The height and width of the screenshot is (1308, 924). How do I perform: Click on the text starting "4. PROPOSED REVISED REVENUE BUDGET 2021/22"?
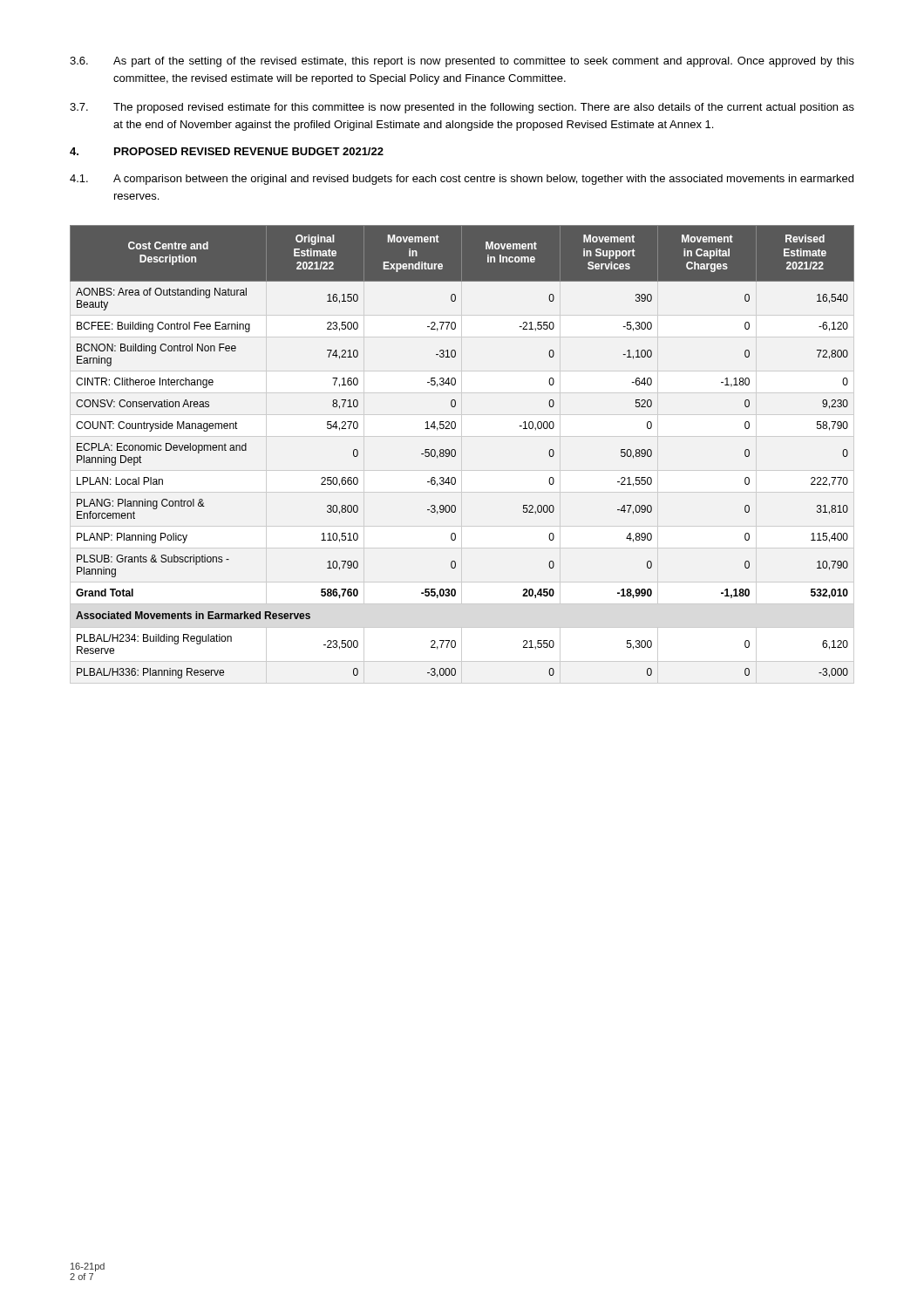[x=227, y=151]
